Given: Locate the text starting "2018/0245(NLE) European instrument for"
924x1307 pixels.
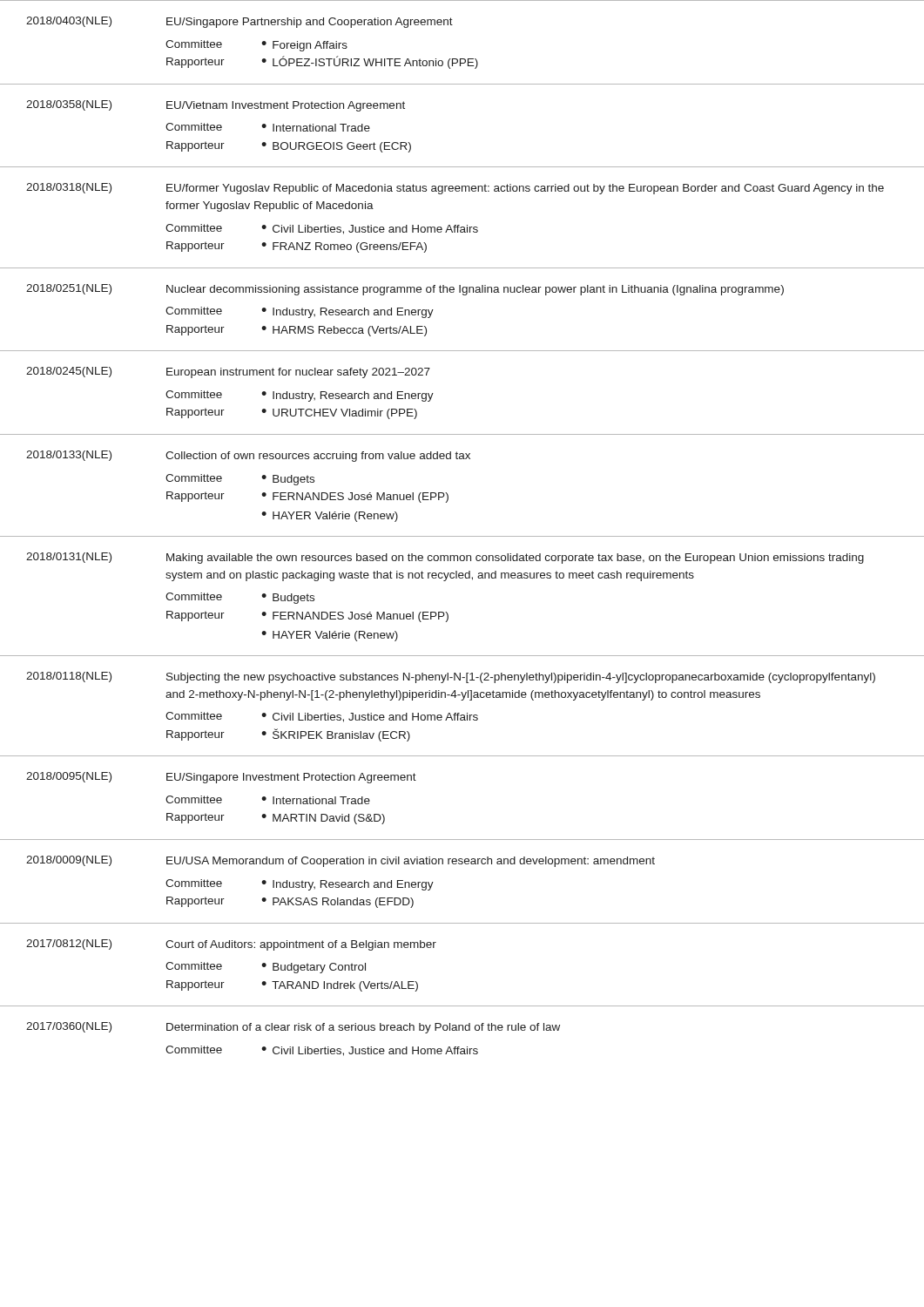Looking at the screenshot, I should coord(228,372).
